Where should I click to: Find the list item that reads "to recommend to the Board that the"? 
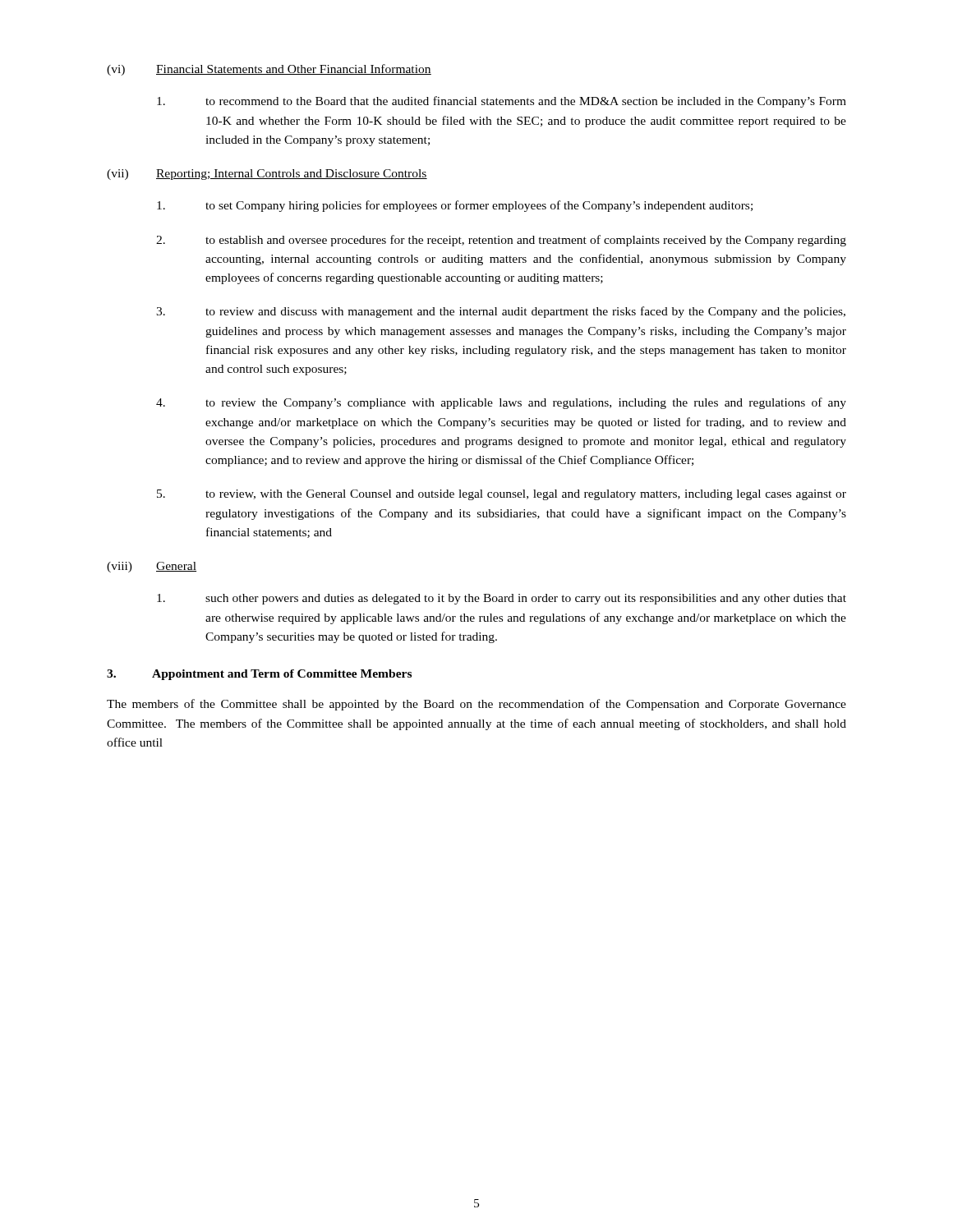[x=501, y=120]
